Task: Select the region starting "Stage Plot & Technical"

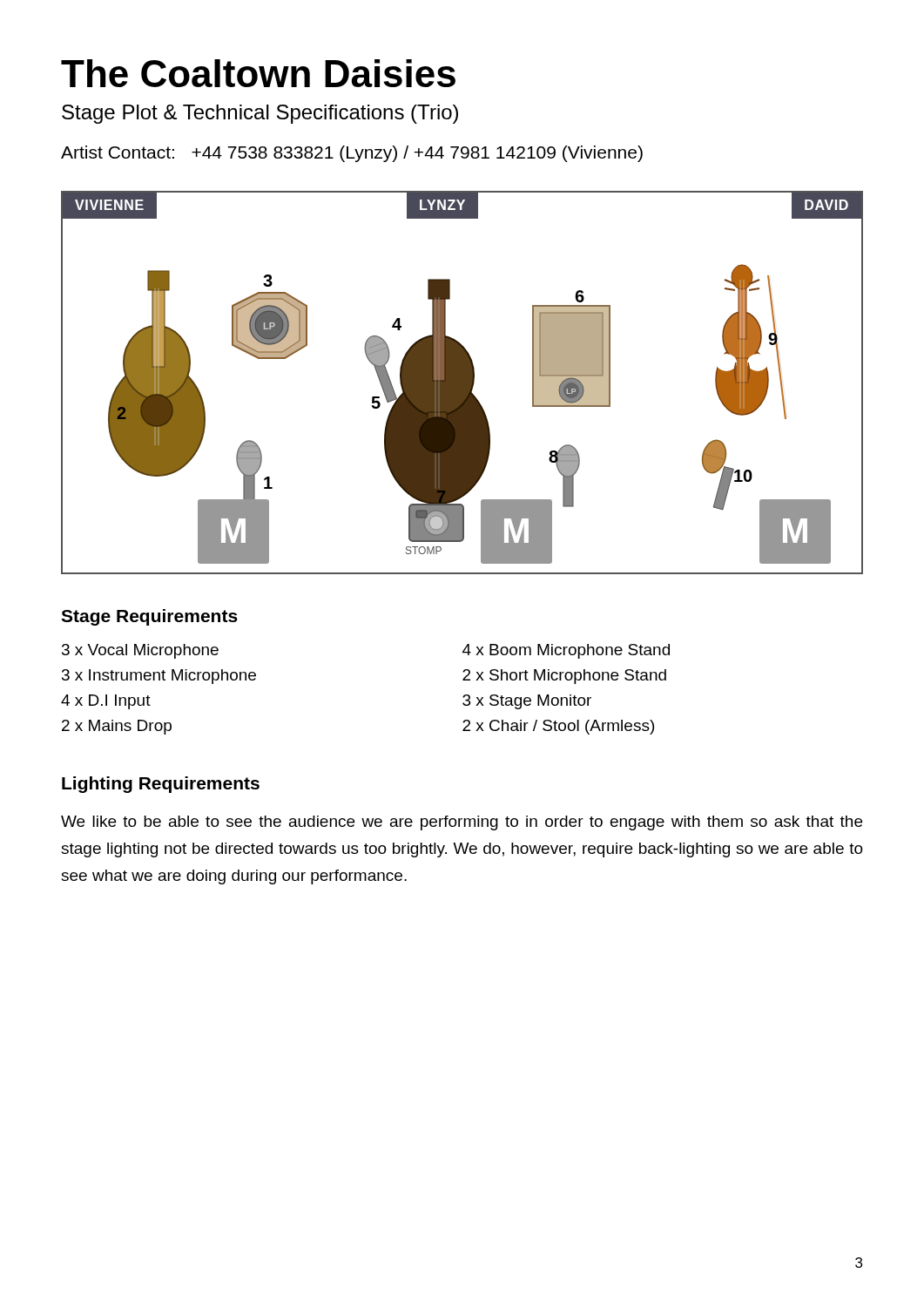Action: (260, 112)
